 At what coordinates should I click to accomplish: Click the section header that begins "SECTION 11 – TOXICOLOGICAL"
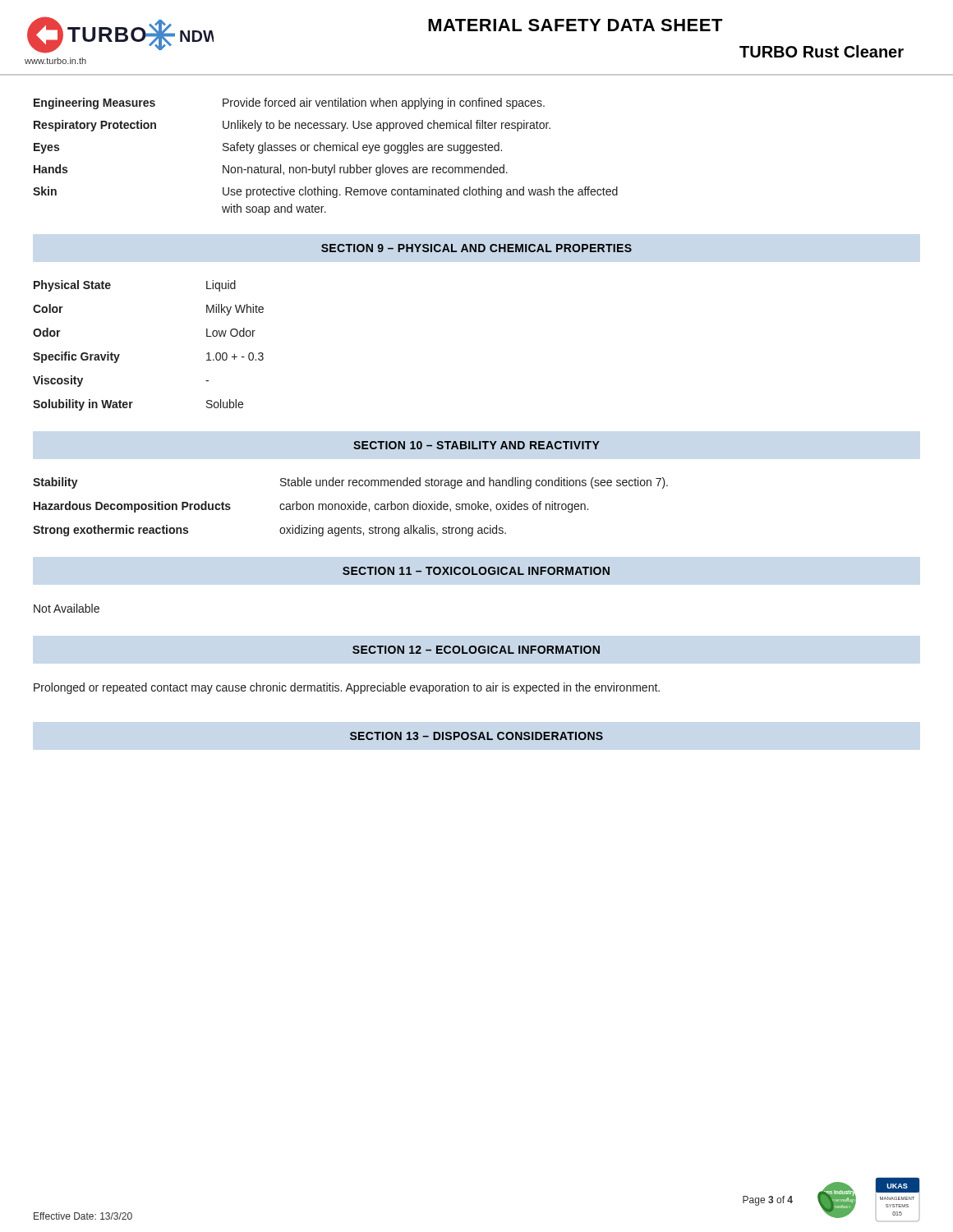476,571
